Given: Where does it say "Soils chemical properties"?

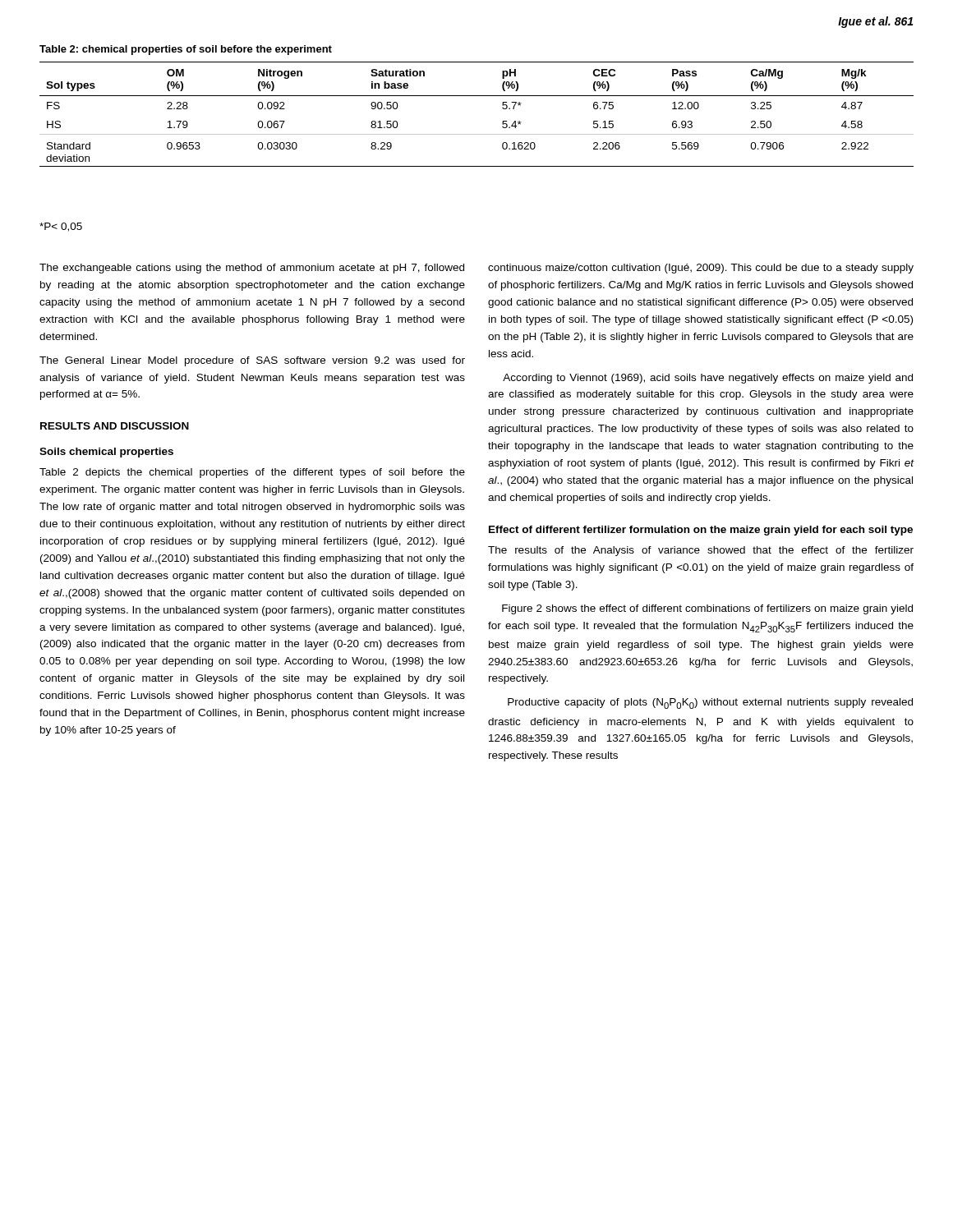Looking at the screenshot, I should coord(107,452).
